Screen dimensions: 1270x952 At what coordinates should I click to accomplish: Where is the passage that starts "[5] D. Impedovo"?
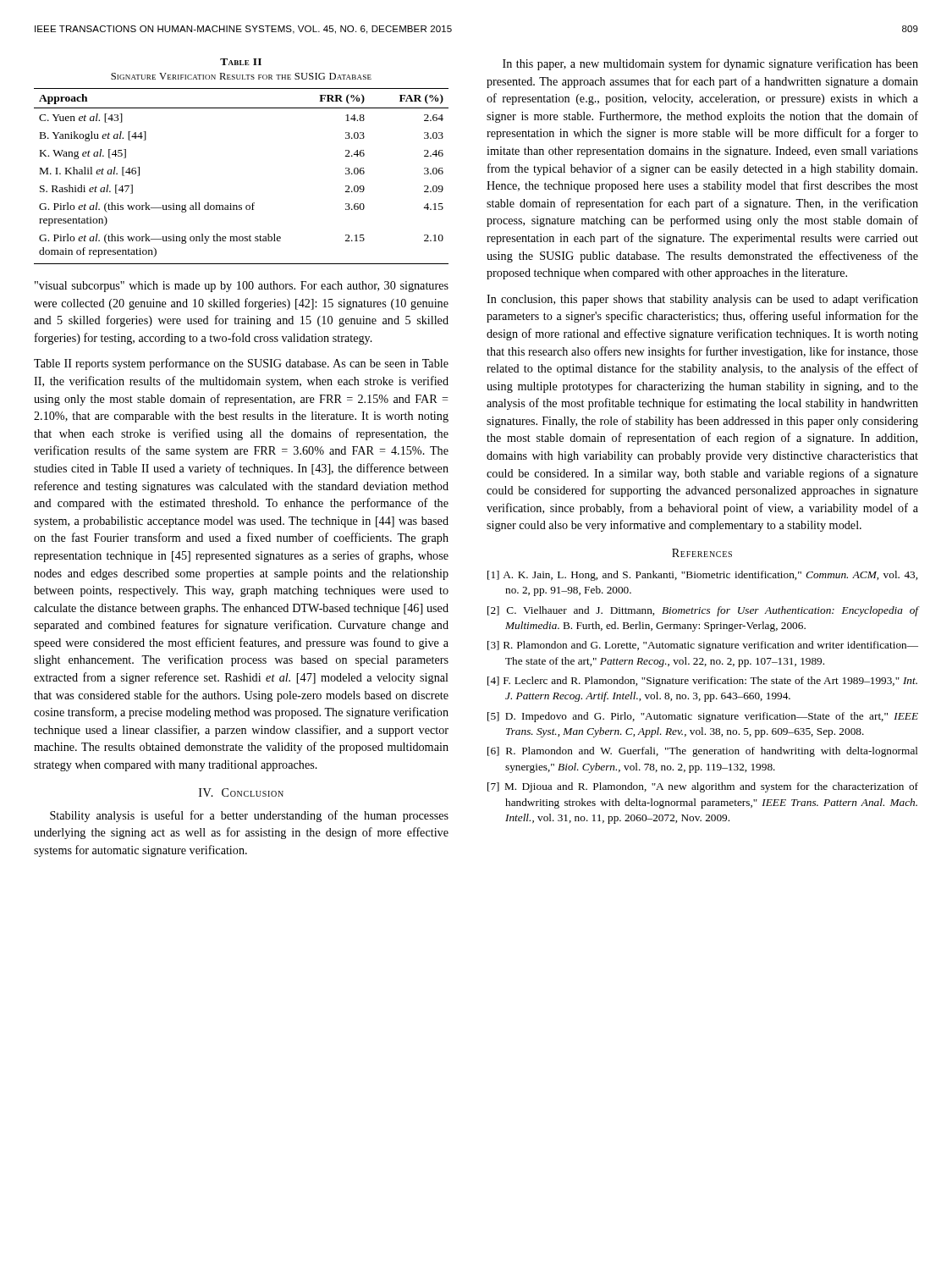point(702,723)
